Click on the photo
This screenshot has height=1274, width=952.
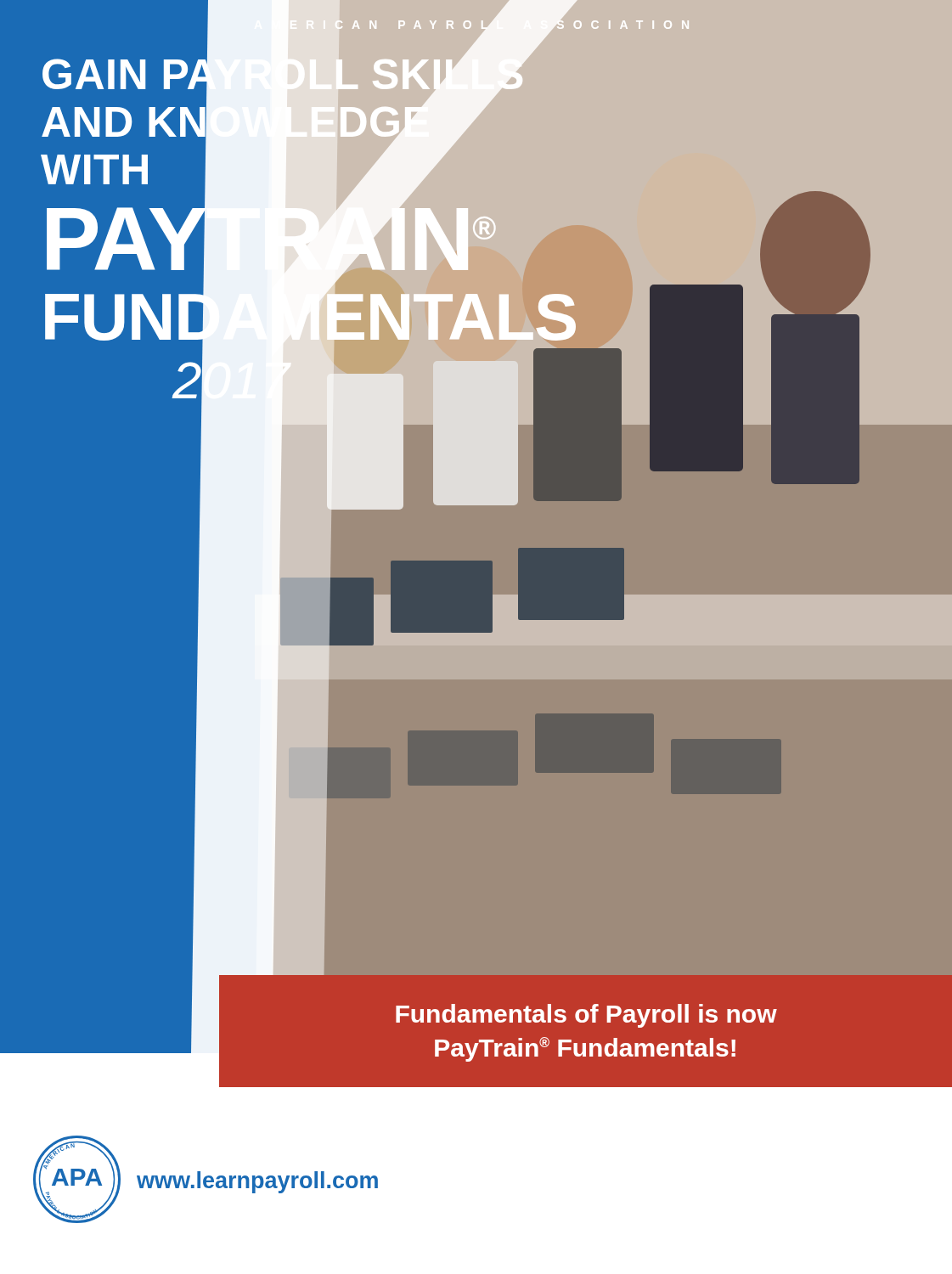476,527
